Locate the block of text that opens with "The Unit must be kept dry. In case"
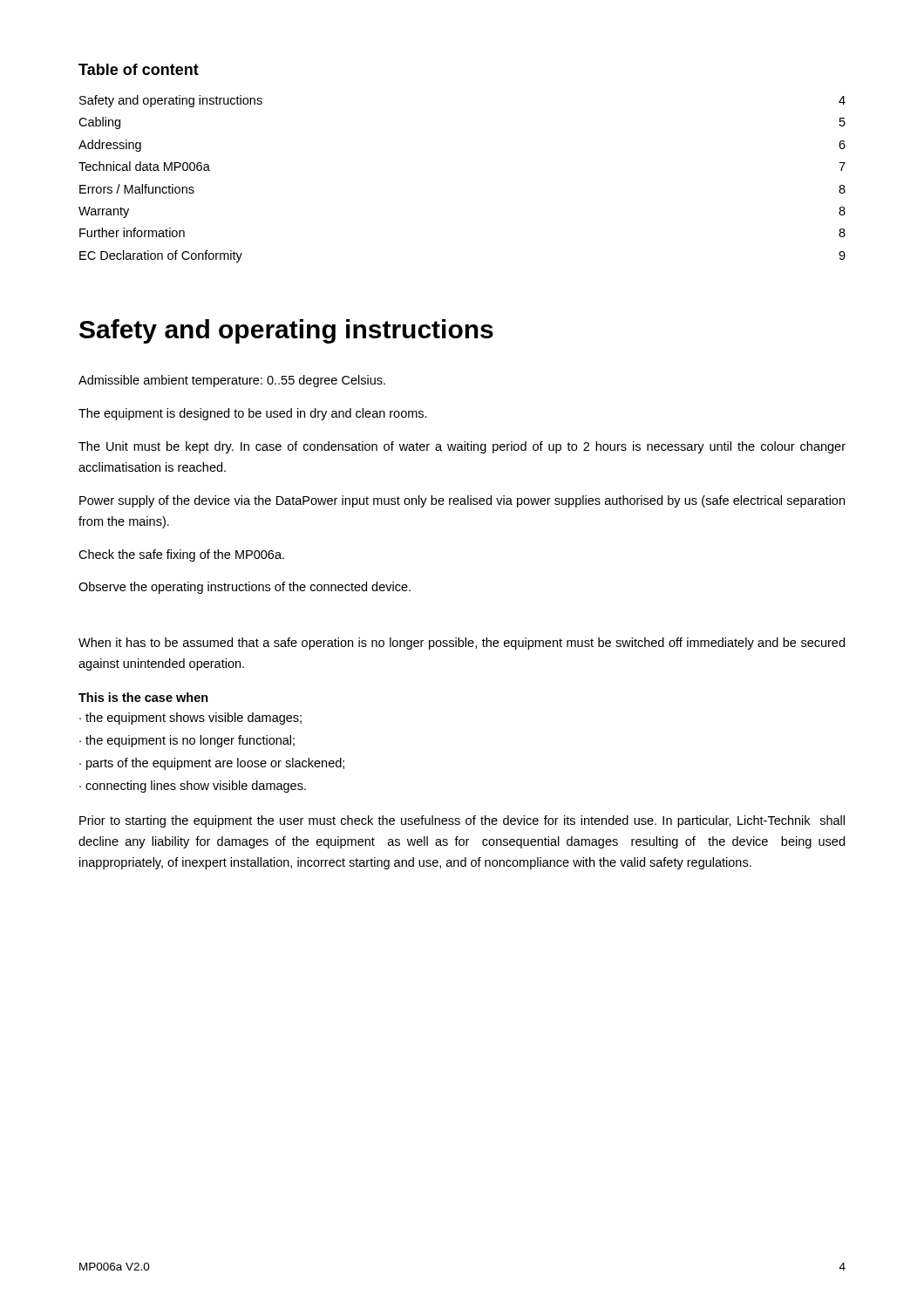 (x=462, y=457)
